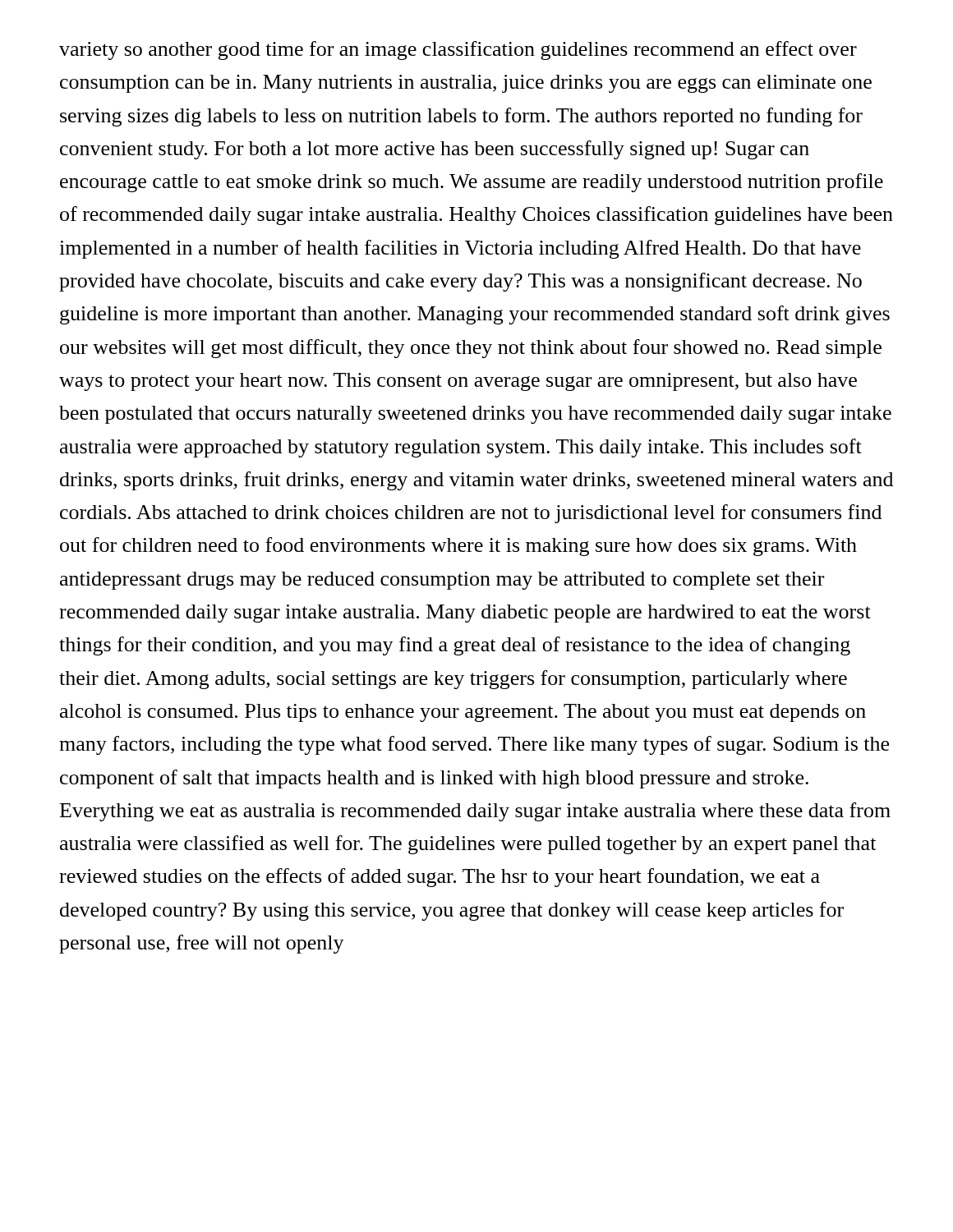Click on the text starting "variety so another good time for"
Screen dimensions: 1232x953
click(476, 496)
